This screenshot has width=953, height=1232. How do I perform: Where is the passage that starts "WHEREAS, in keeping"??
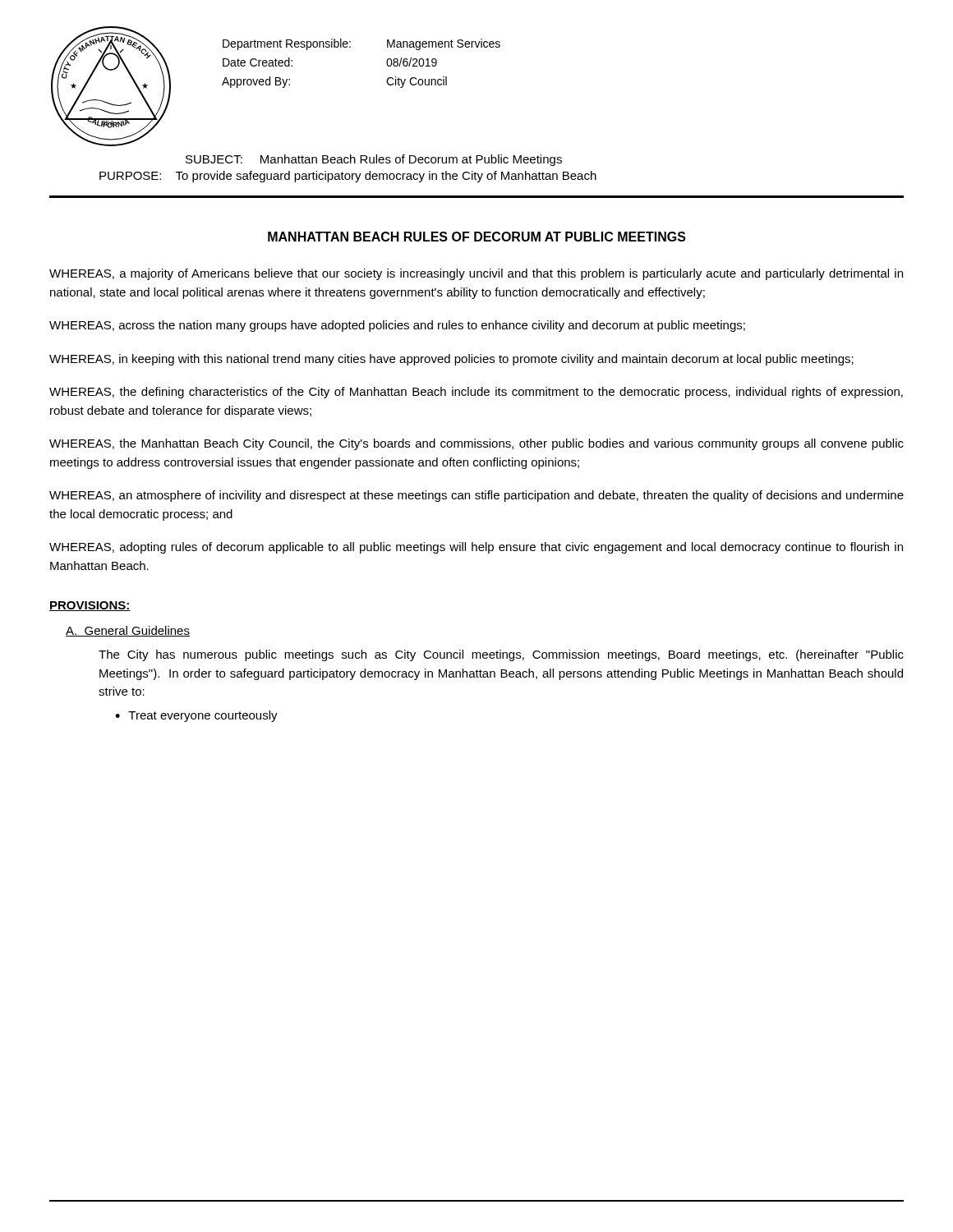coord(452,358)
